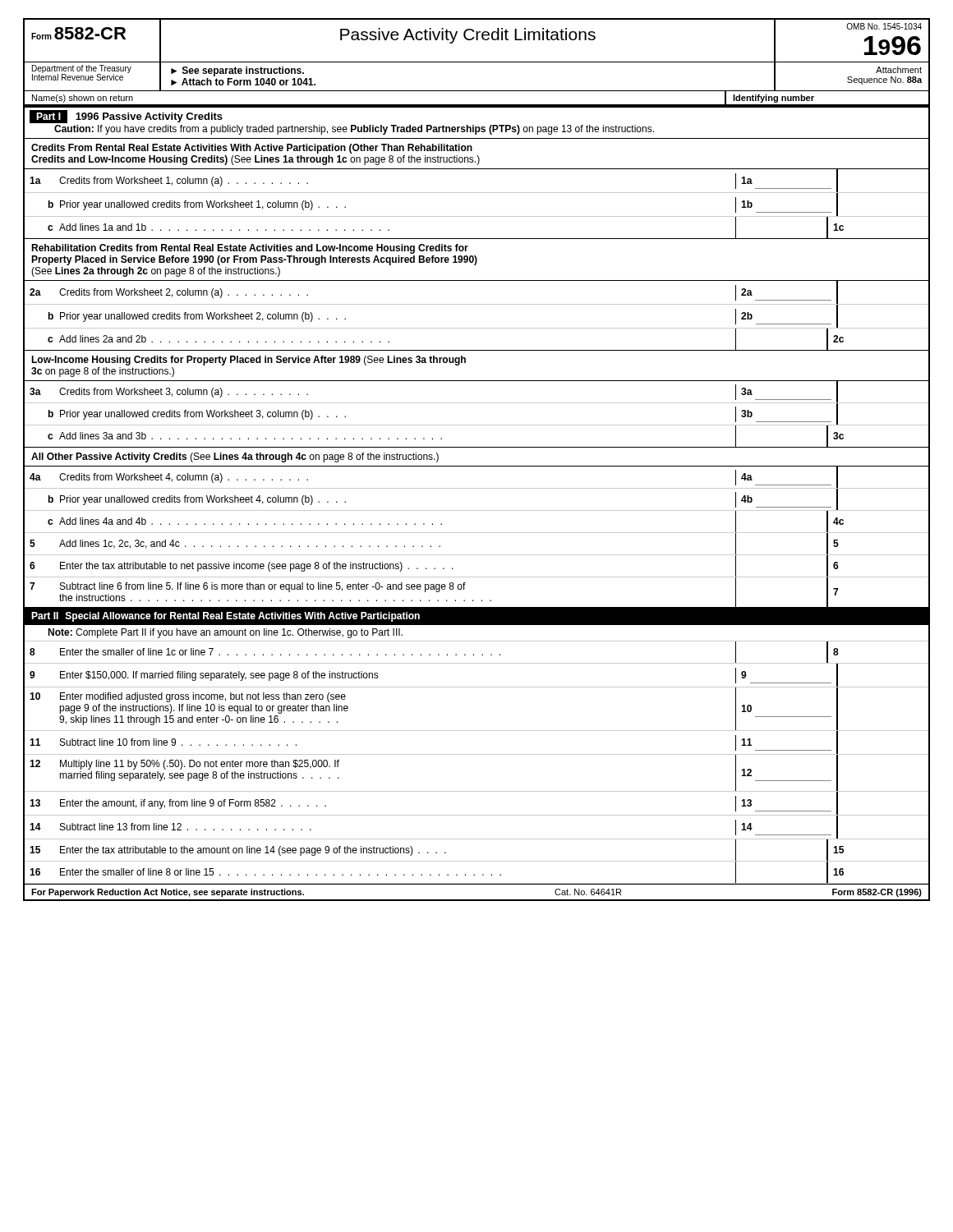Point to the block beginning "c Add lines 4a and 4b ."

pos(476,522)
